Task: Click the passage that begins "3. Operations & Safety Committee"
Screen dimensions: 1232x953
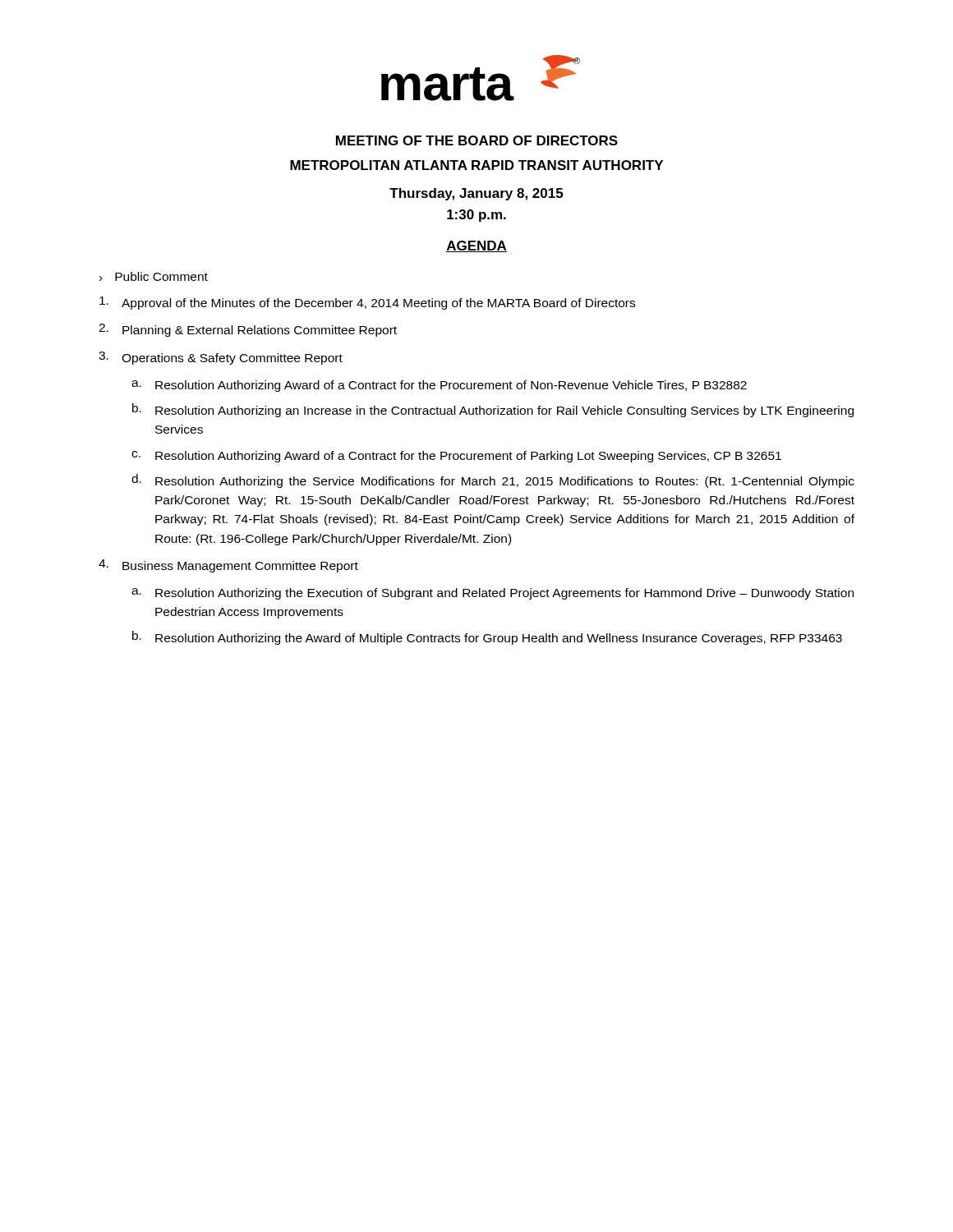Action: [x=221, y=358]
